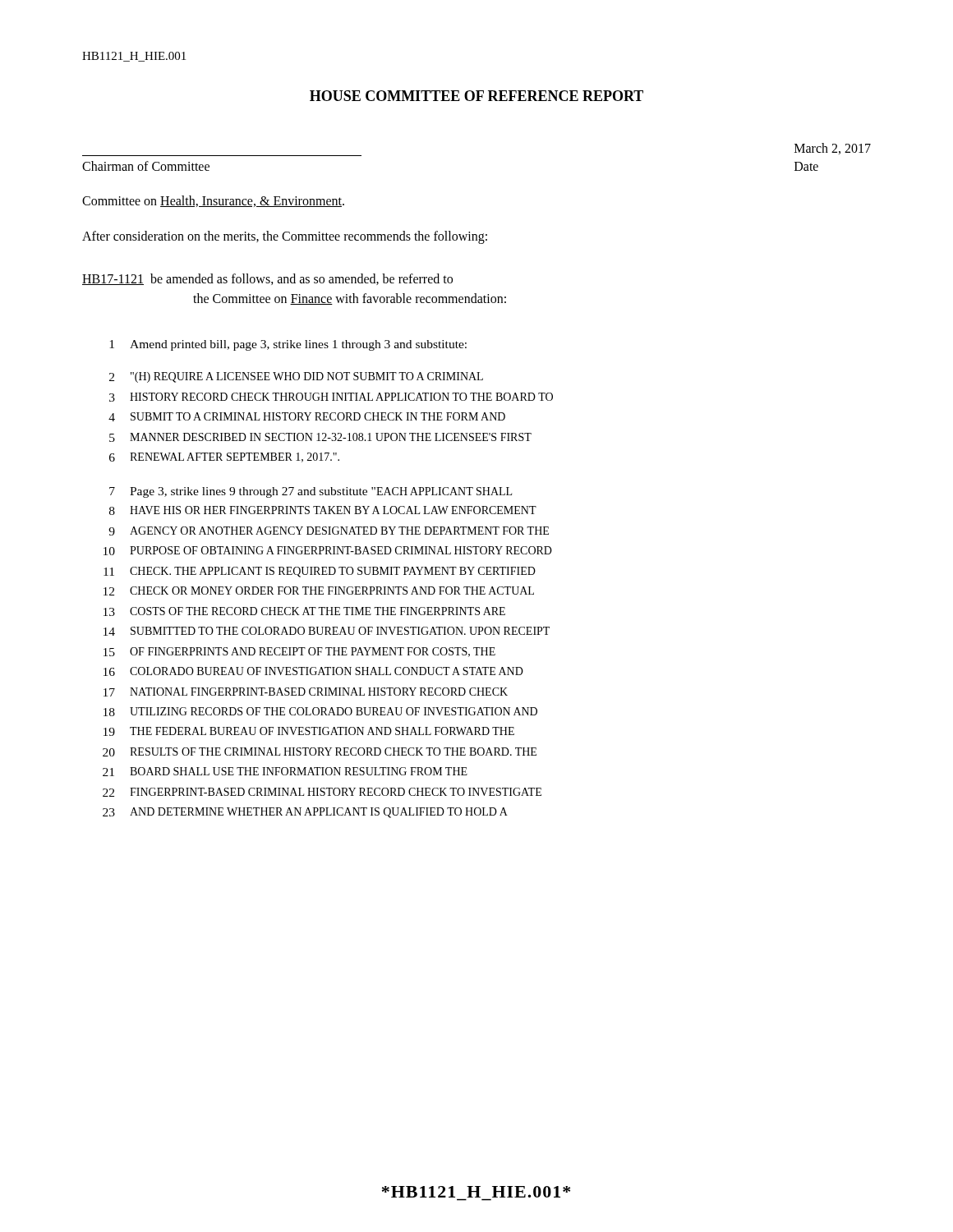This screenshot has width=953, height=1232.
Task: Locate the text starting "8 have his or her fingerprints"
Action: [476, 511]
